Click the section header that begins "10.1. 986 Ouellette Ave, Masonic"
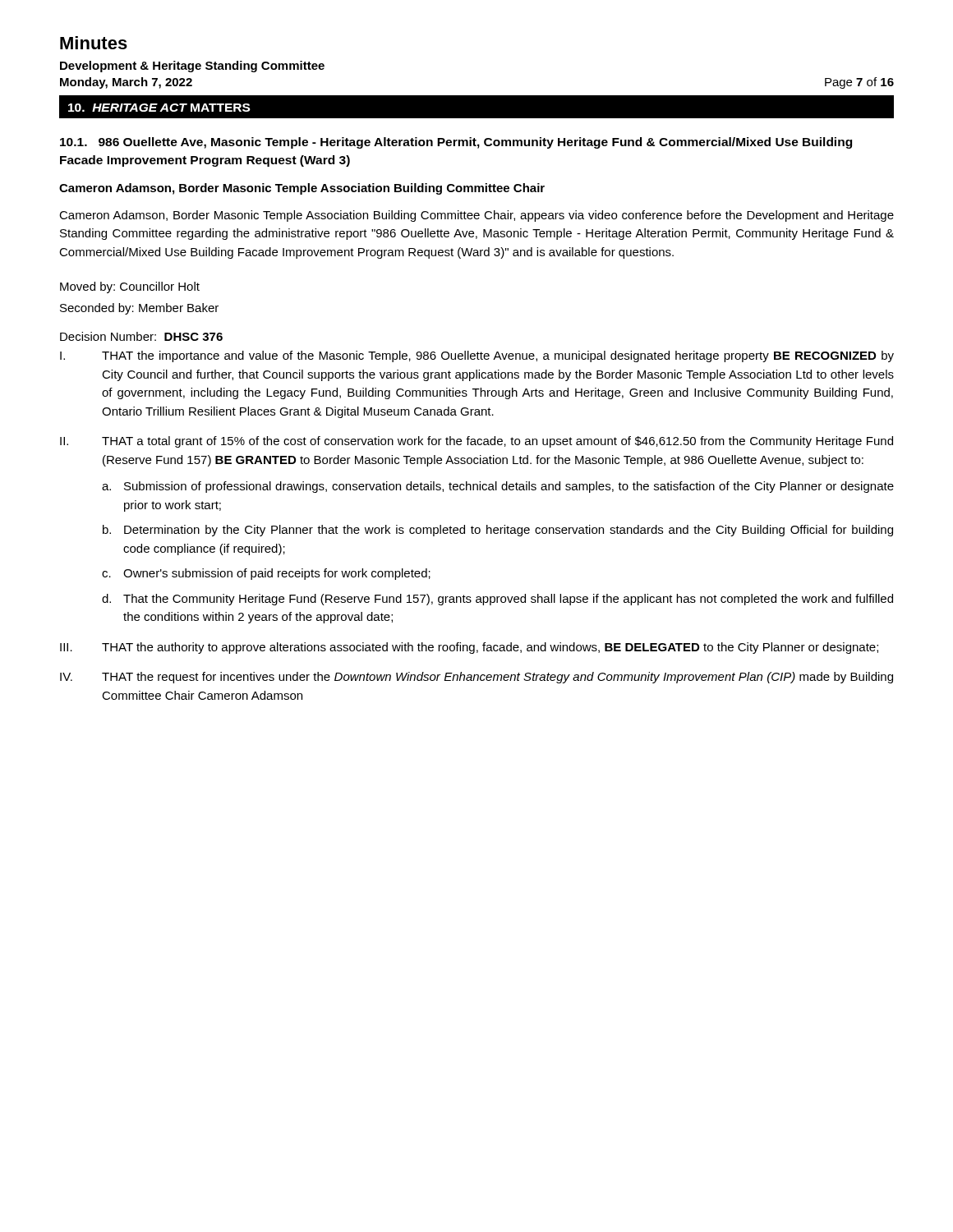Screen dimensions: 1232x953 [x=456, y=151]
